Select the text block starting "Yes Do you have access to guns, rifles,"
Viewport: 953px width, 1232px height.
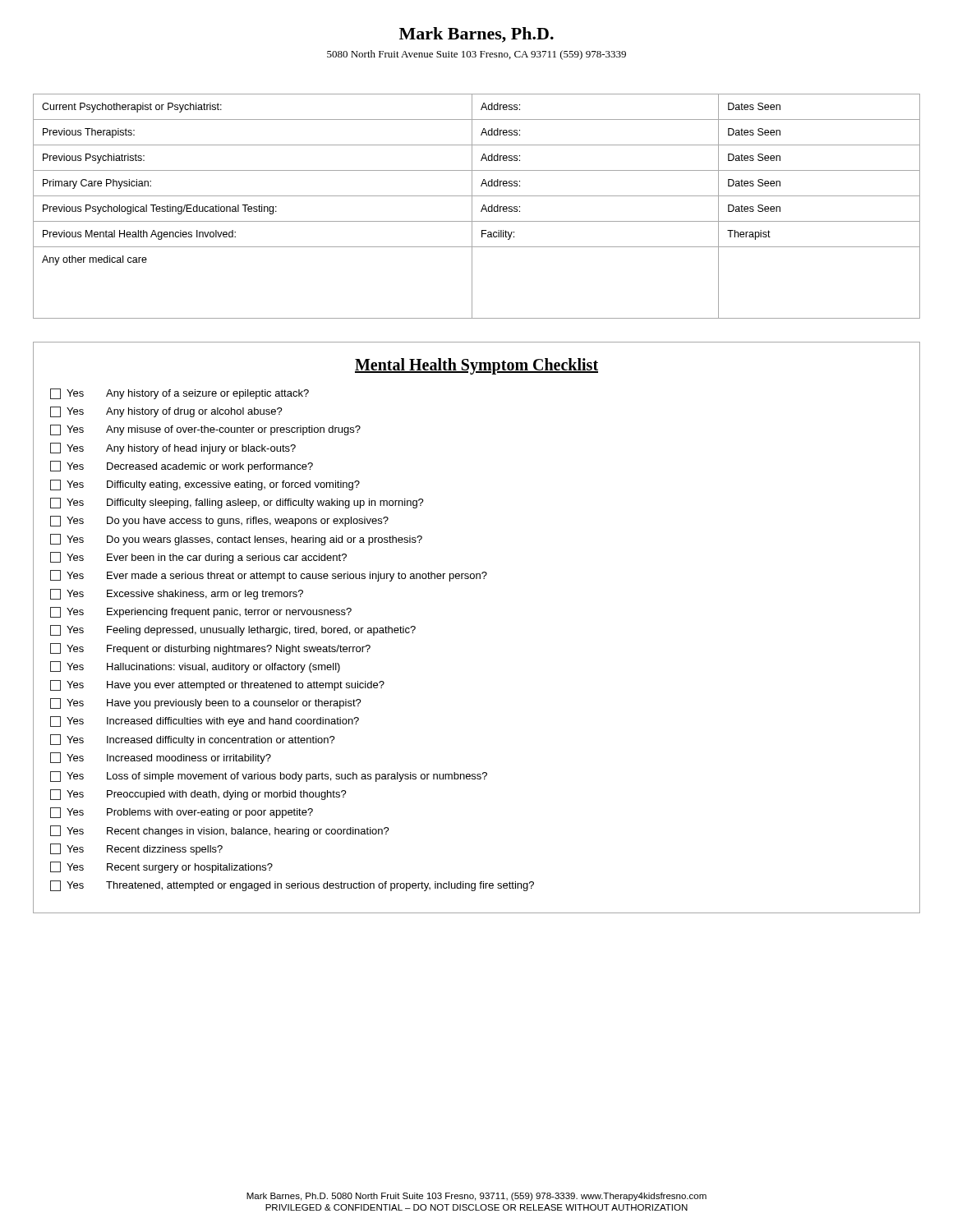point(219,521)
